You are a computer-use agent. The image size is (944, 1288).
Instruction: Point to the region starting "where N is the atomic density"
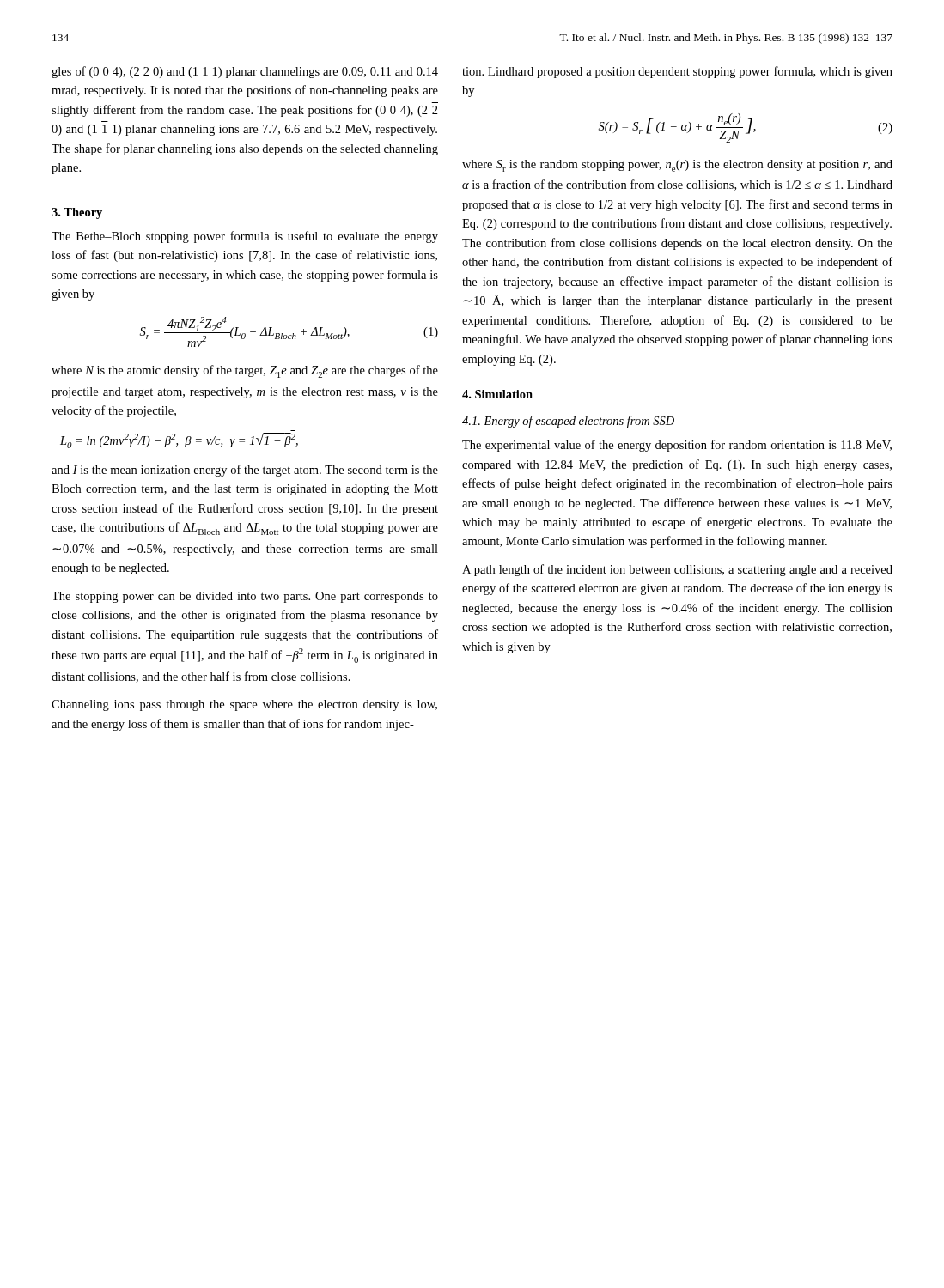[x=245, y=391]
